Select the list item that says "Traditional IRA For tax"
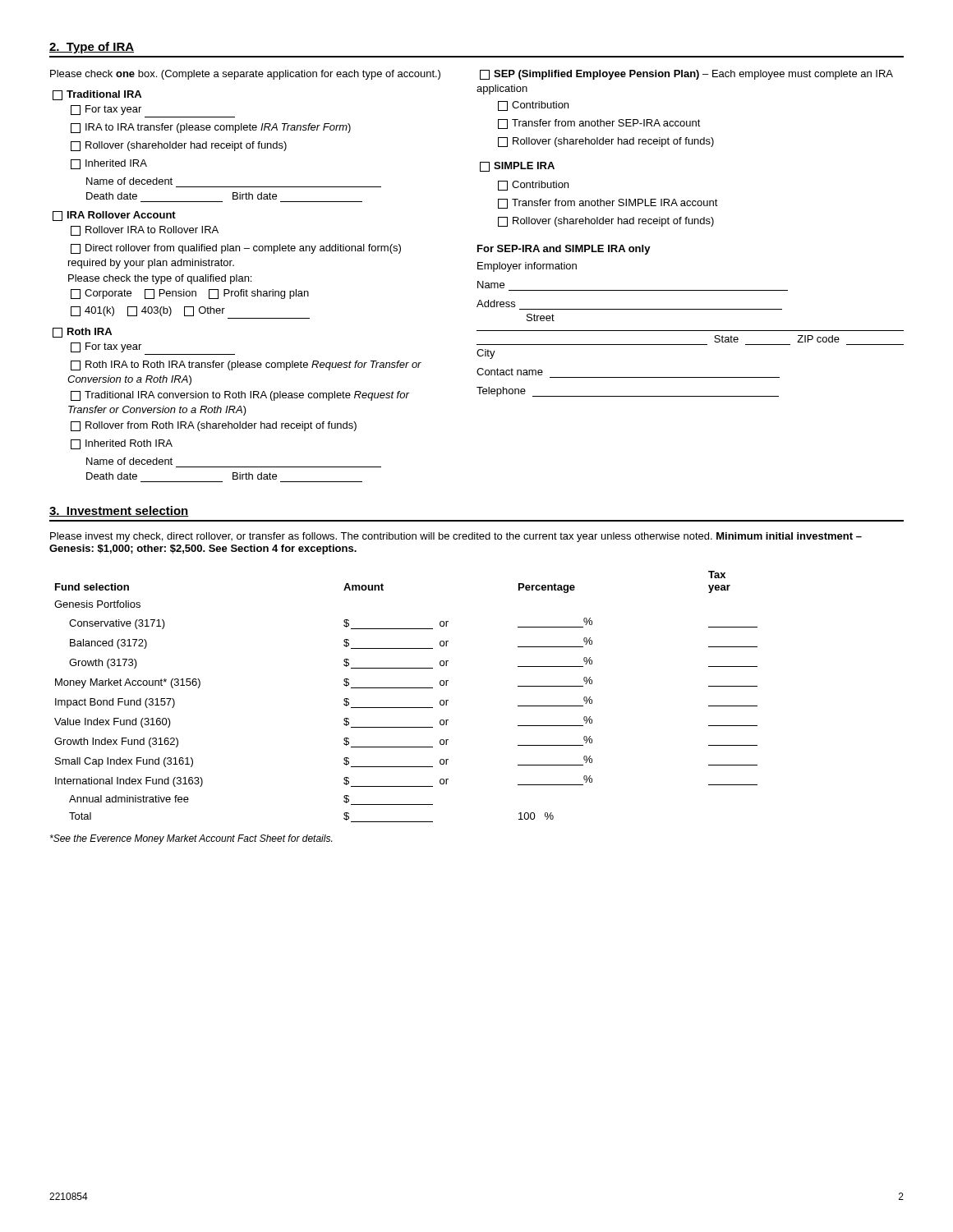Viewport: 953px width, 1232px height. click(x=246, y=145)
